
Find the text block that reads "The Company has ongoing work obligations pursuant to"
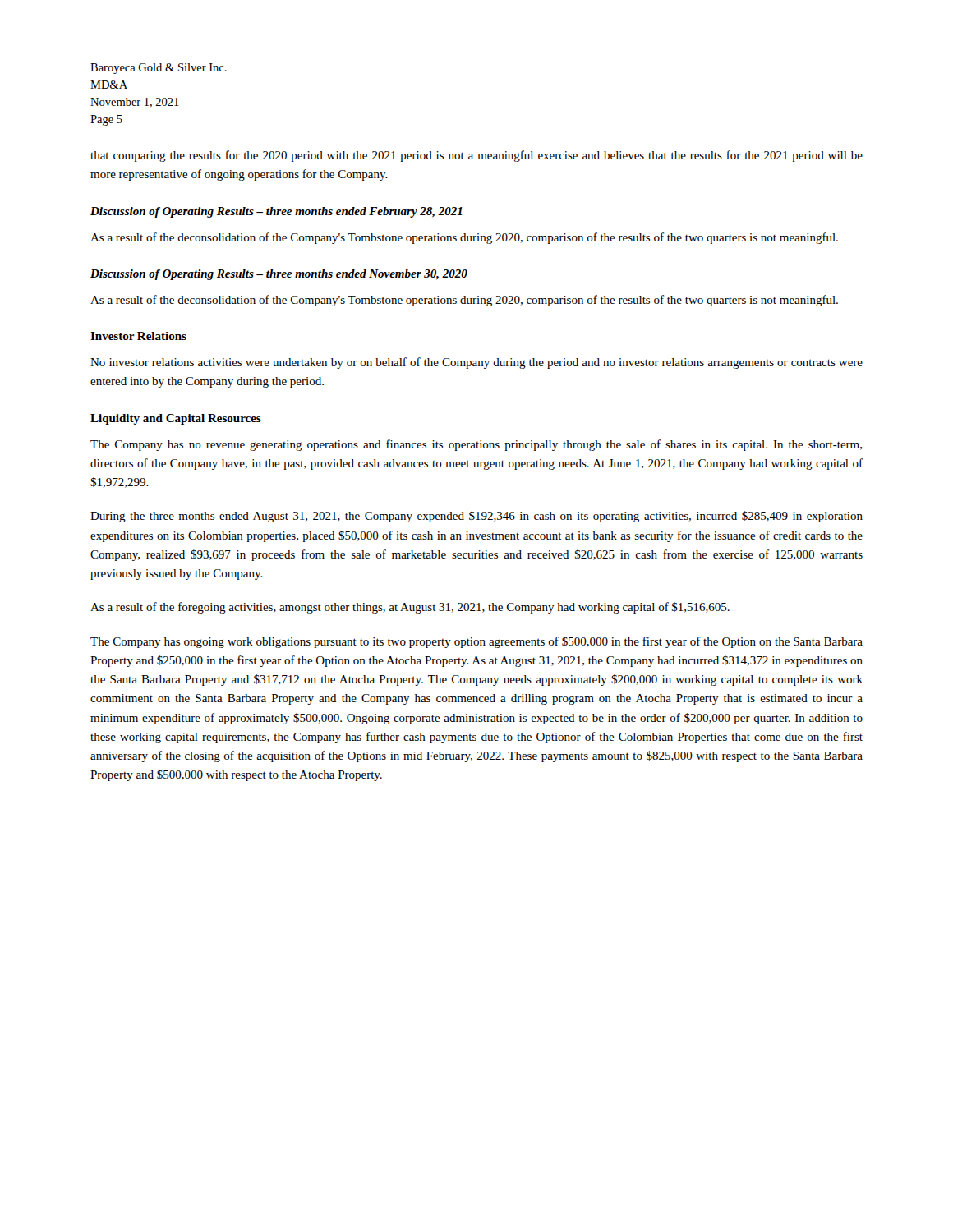point(476,708)
